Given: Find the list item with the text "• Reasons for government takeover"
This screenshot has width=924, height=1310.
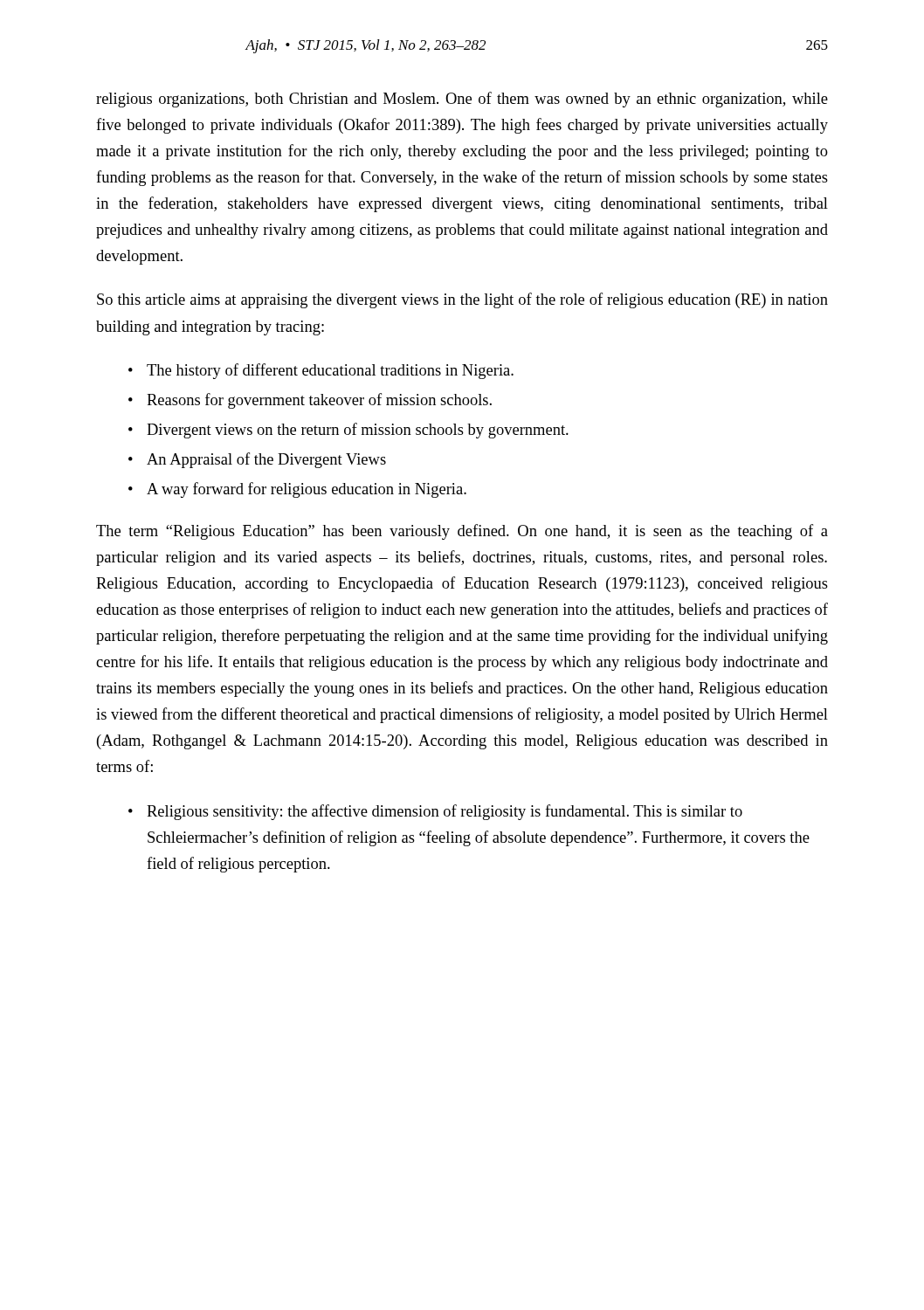Looking at the screenshot, I should click(310, 400).
